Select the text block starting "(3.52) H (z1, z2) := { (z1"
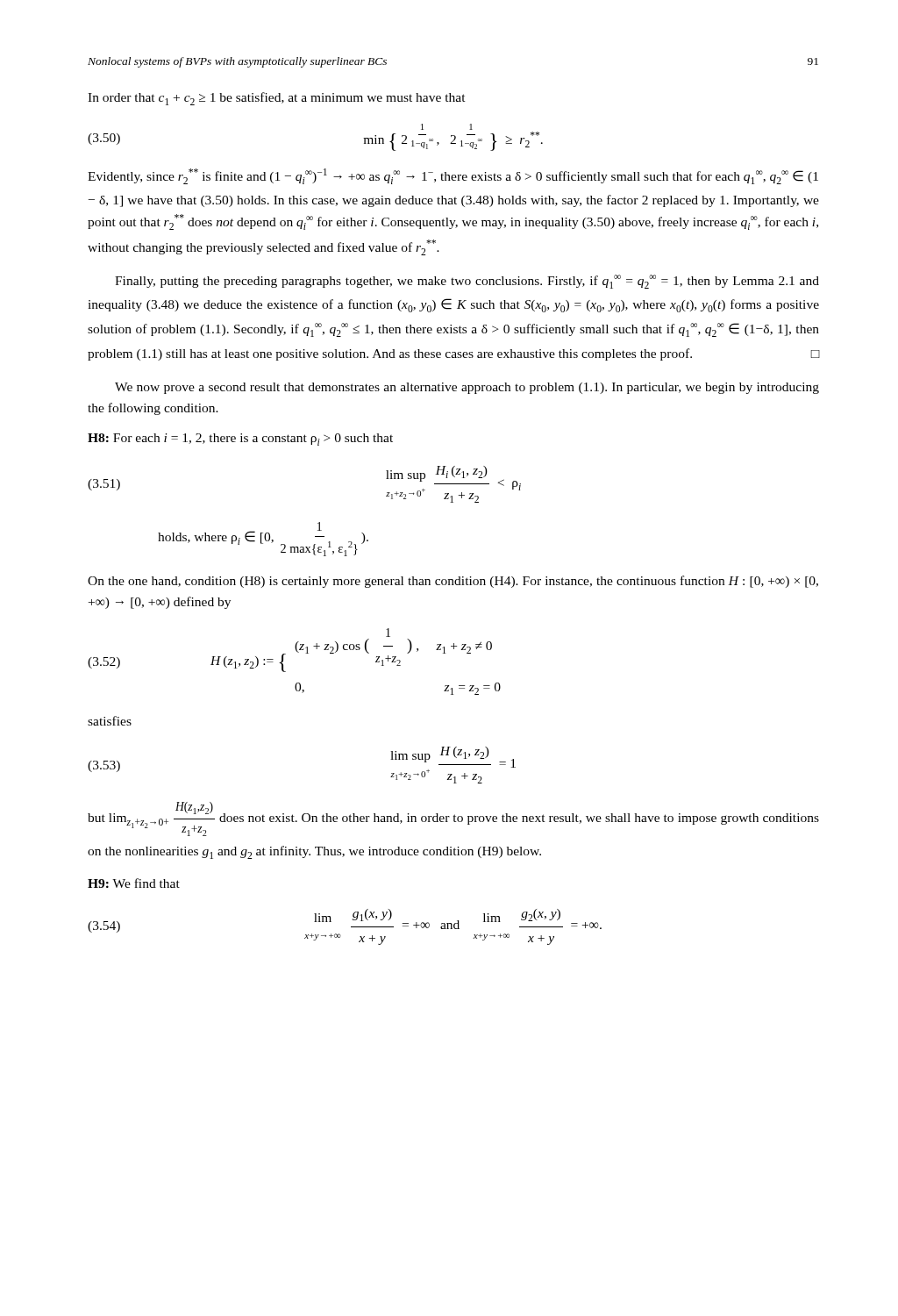Viewport: 898px width, 1316px height. tap(388, 633)
